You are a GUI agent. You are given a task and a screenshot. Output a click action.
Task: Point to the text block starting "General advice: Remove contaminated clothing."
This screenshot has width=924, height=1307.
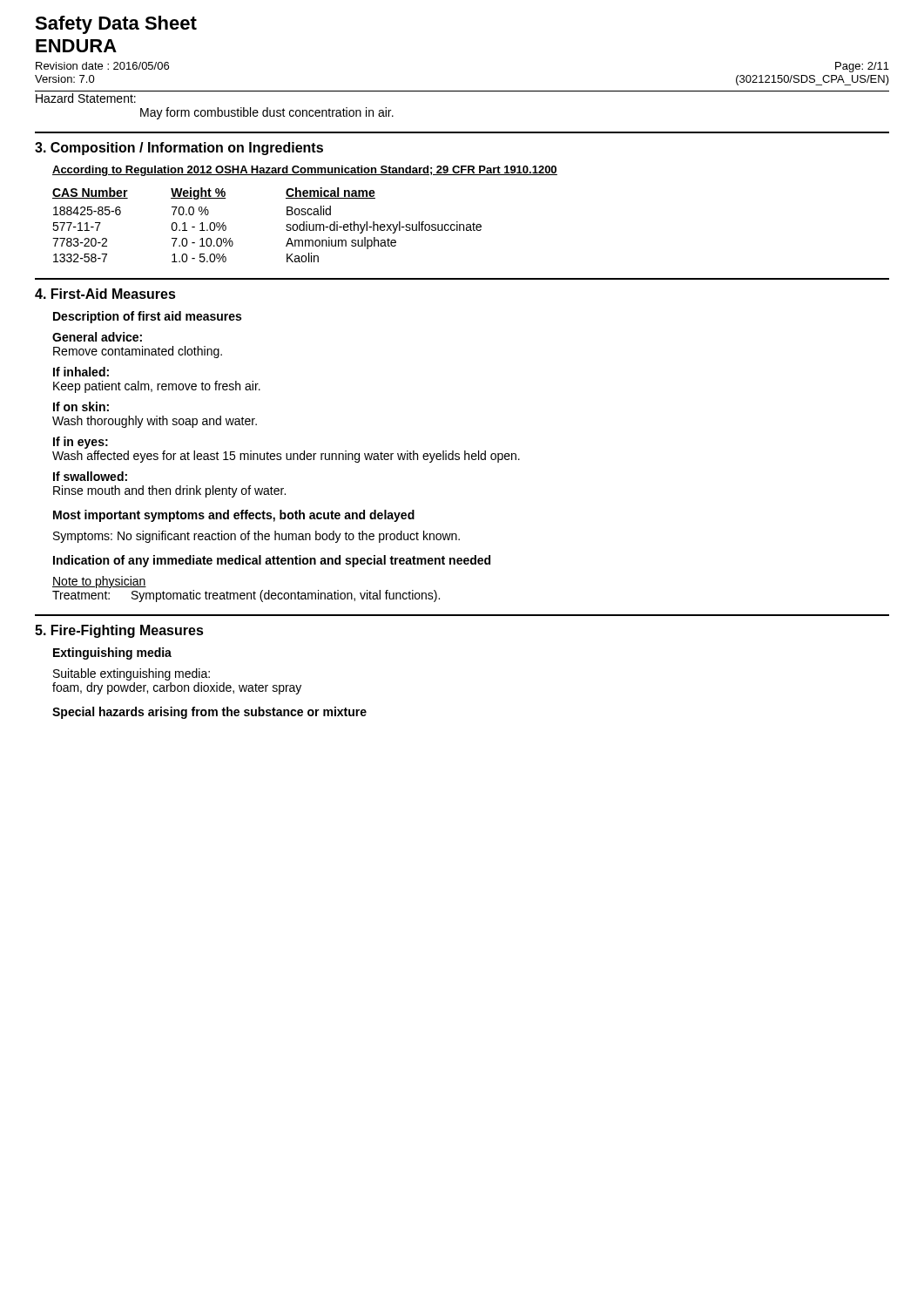(138, 344)
